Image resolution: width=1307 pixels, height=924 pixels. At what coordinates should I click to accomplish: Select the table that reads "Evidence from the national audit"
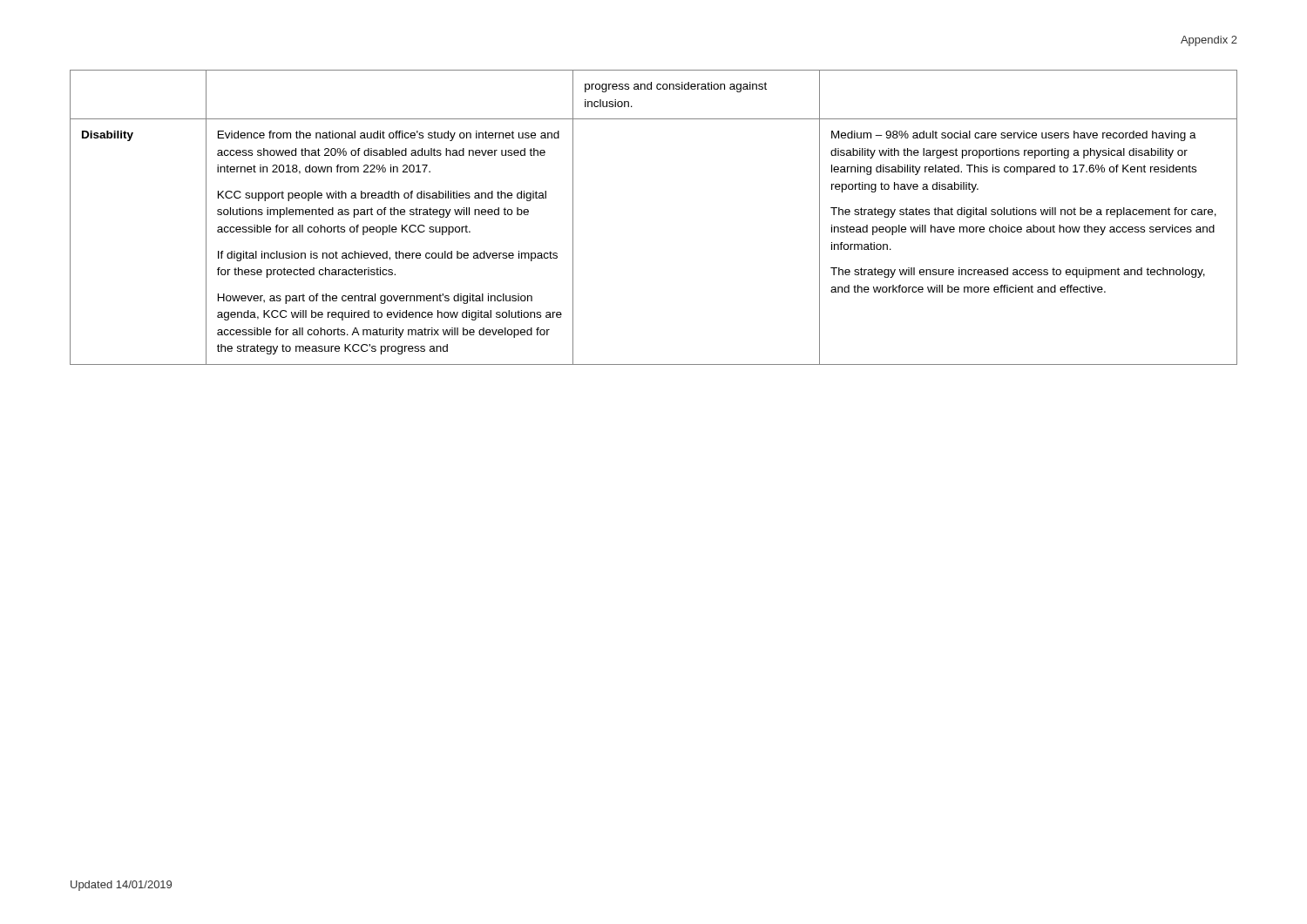654,217
